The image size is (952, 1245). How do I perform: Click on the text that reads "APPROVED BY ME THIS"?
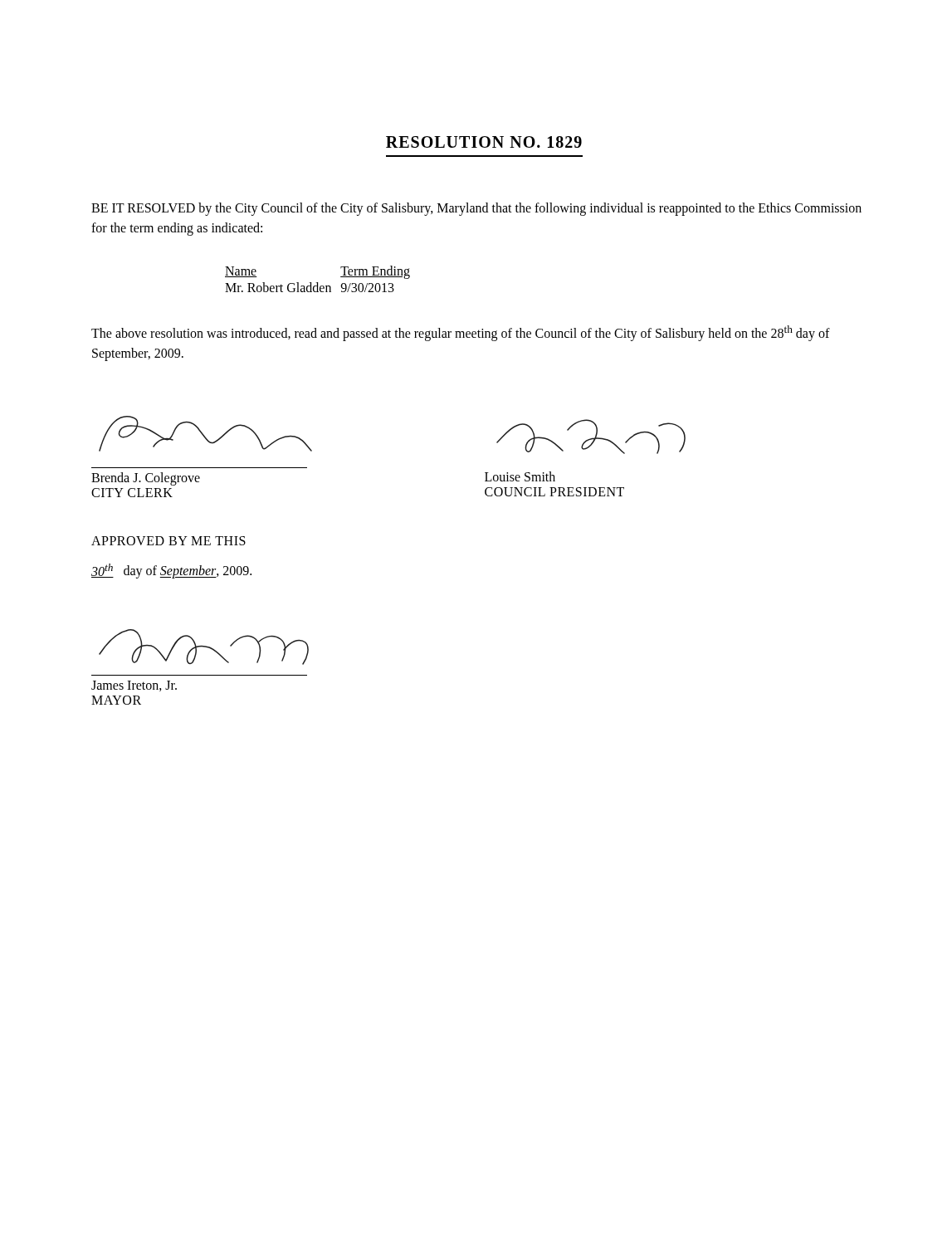tap(169, 541)
